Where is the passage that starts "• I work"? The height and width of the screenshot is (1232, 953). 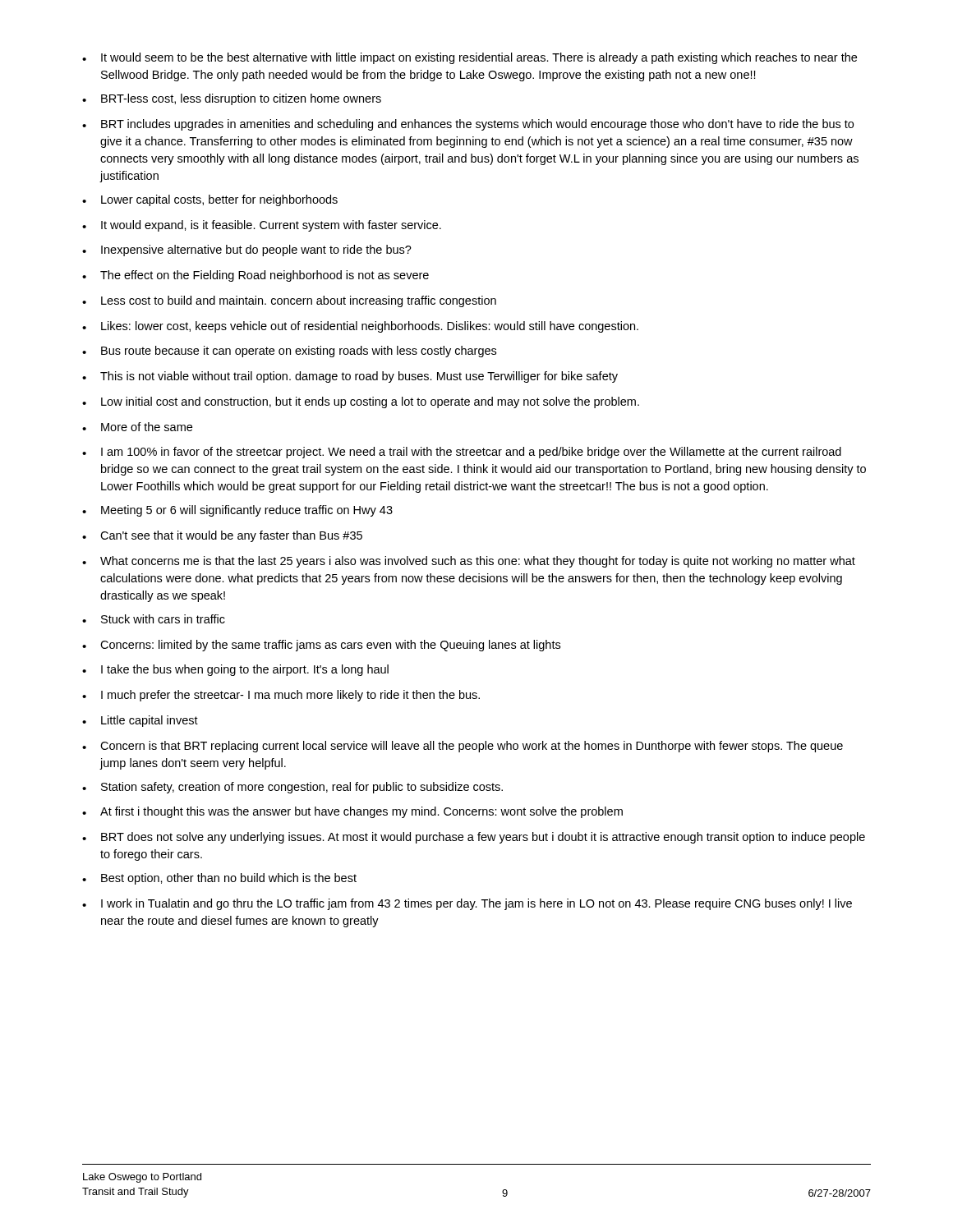[476, 913]
